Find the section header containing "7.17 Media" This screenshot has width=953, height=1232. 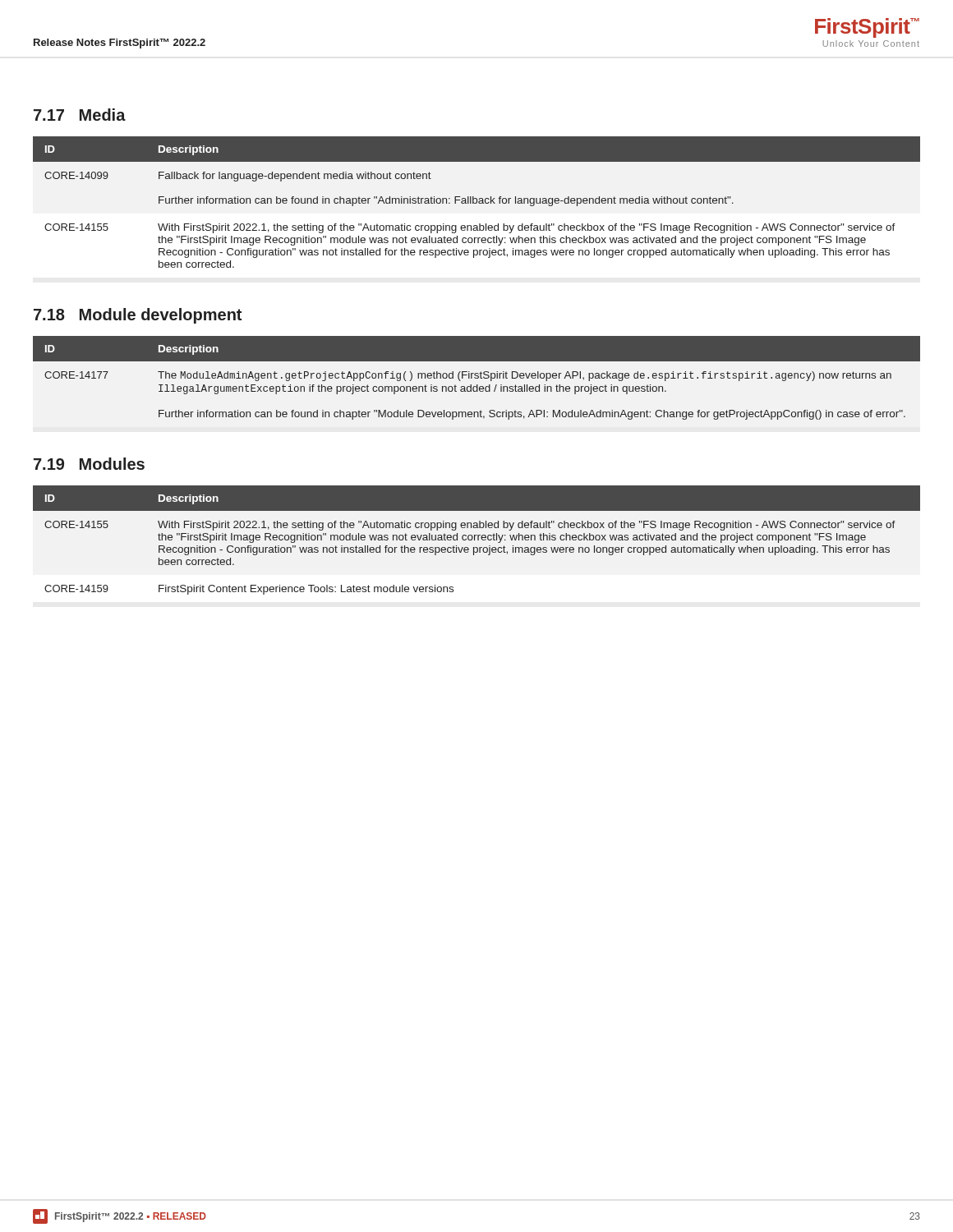(79, 115)
